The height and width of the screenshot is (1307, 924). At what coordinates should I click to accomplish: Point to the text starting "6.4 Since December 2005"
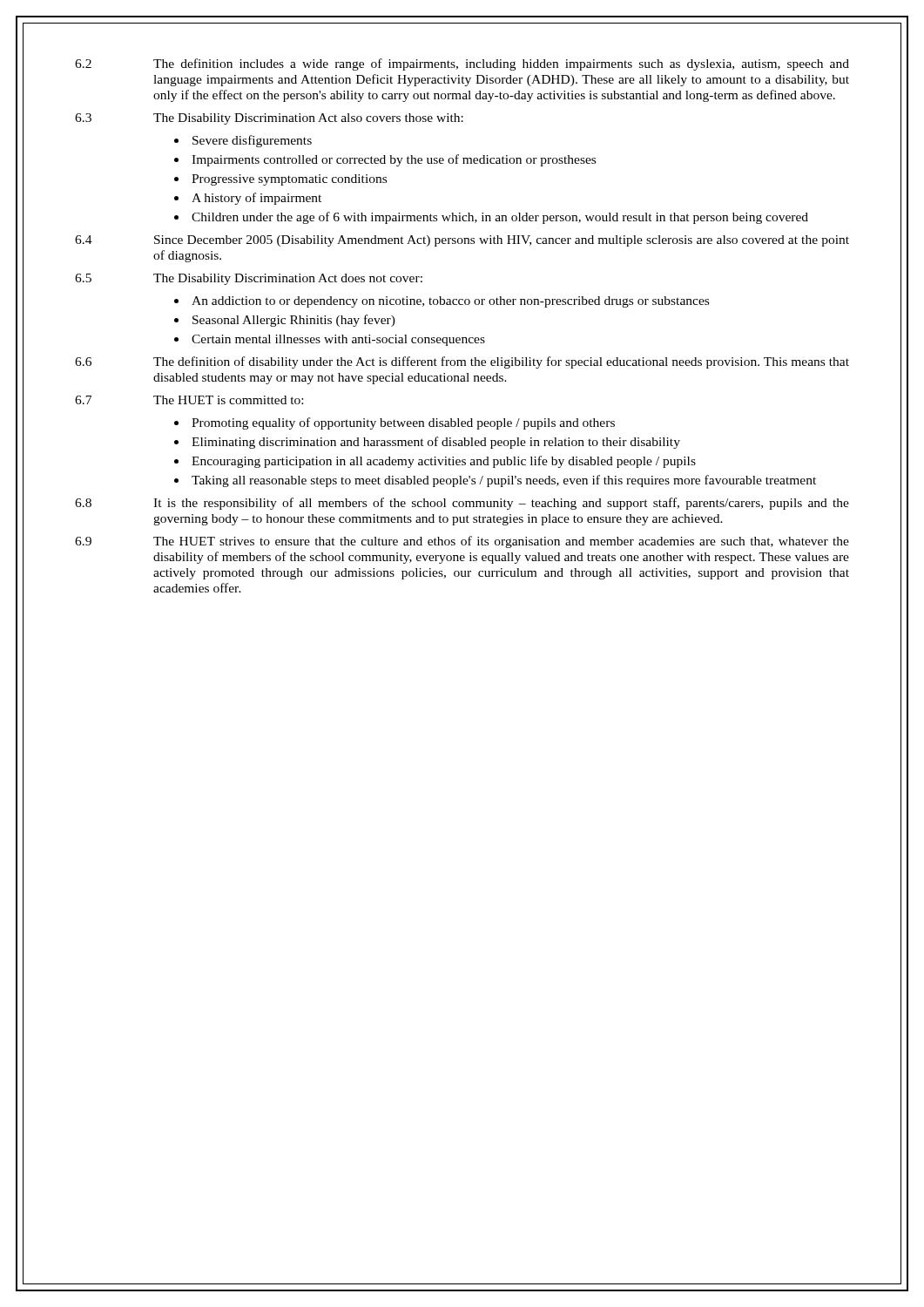(x=462, y=247)
